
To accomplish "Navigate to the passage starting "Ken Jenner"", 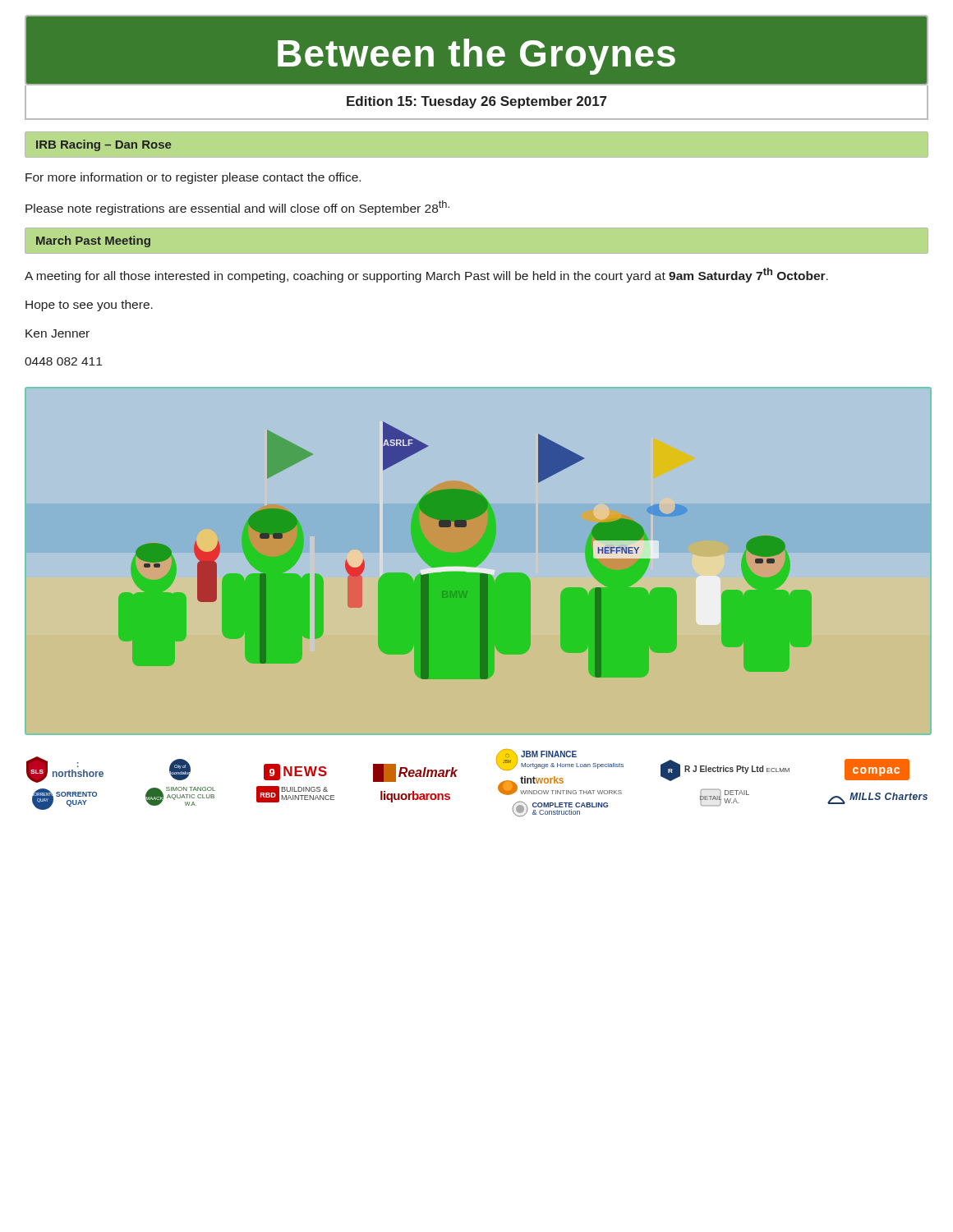I will [58, 333].
